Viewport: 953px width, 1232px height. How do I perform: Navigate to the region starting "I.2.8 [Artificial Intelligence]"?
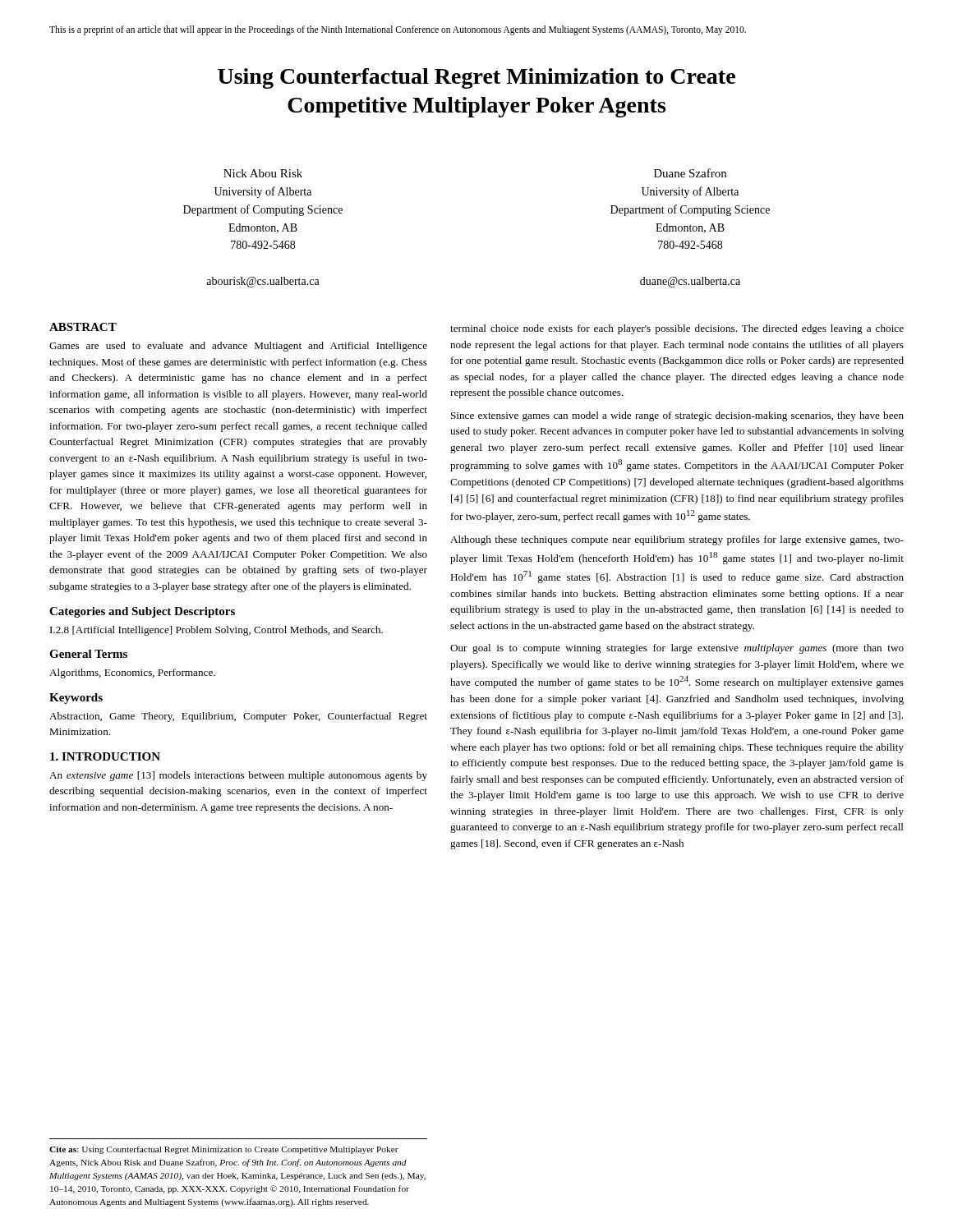216,629
